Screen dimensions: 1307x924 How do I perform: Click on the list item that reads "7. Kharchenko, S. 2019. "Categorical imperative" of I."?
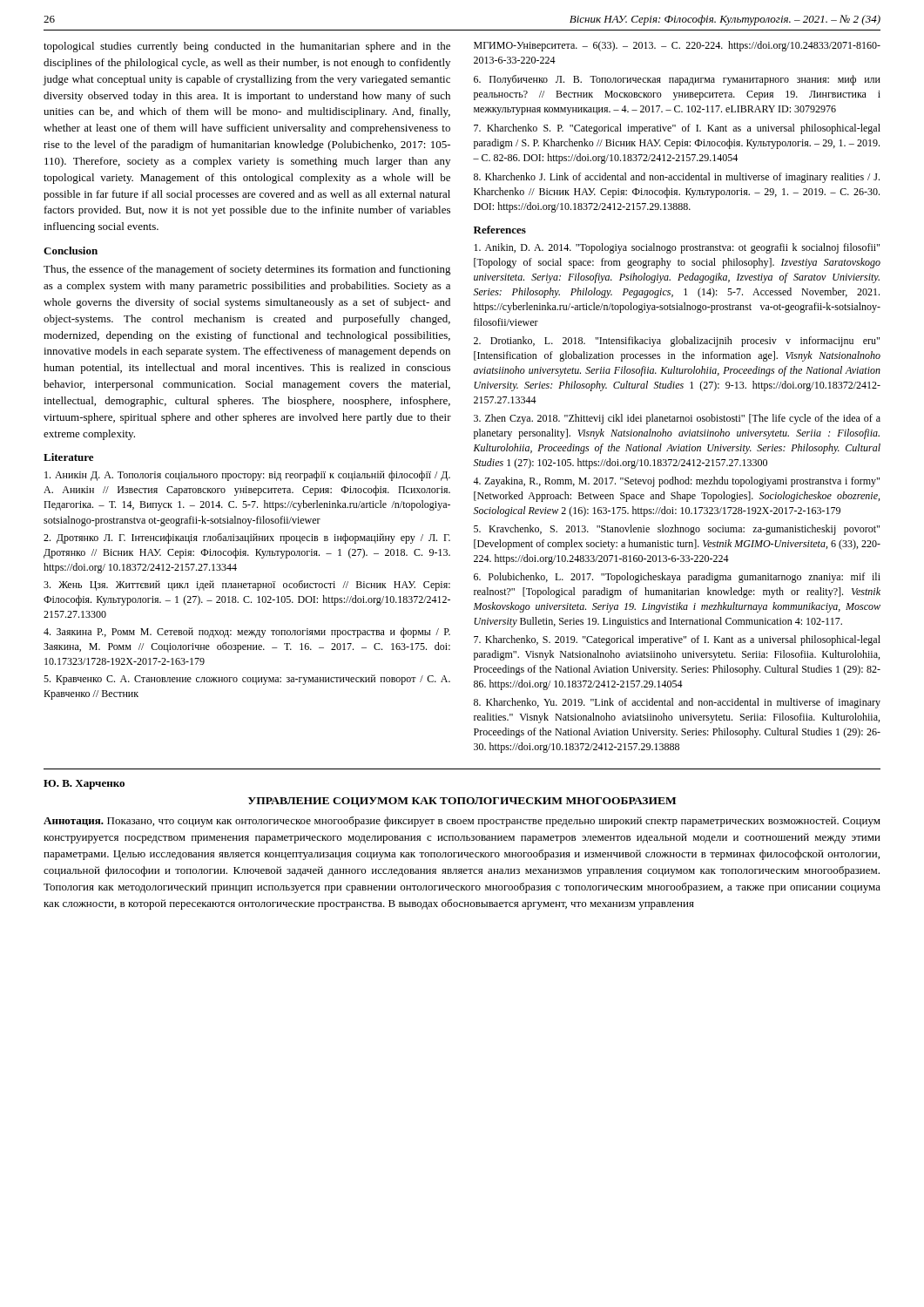(677, 662)
